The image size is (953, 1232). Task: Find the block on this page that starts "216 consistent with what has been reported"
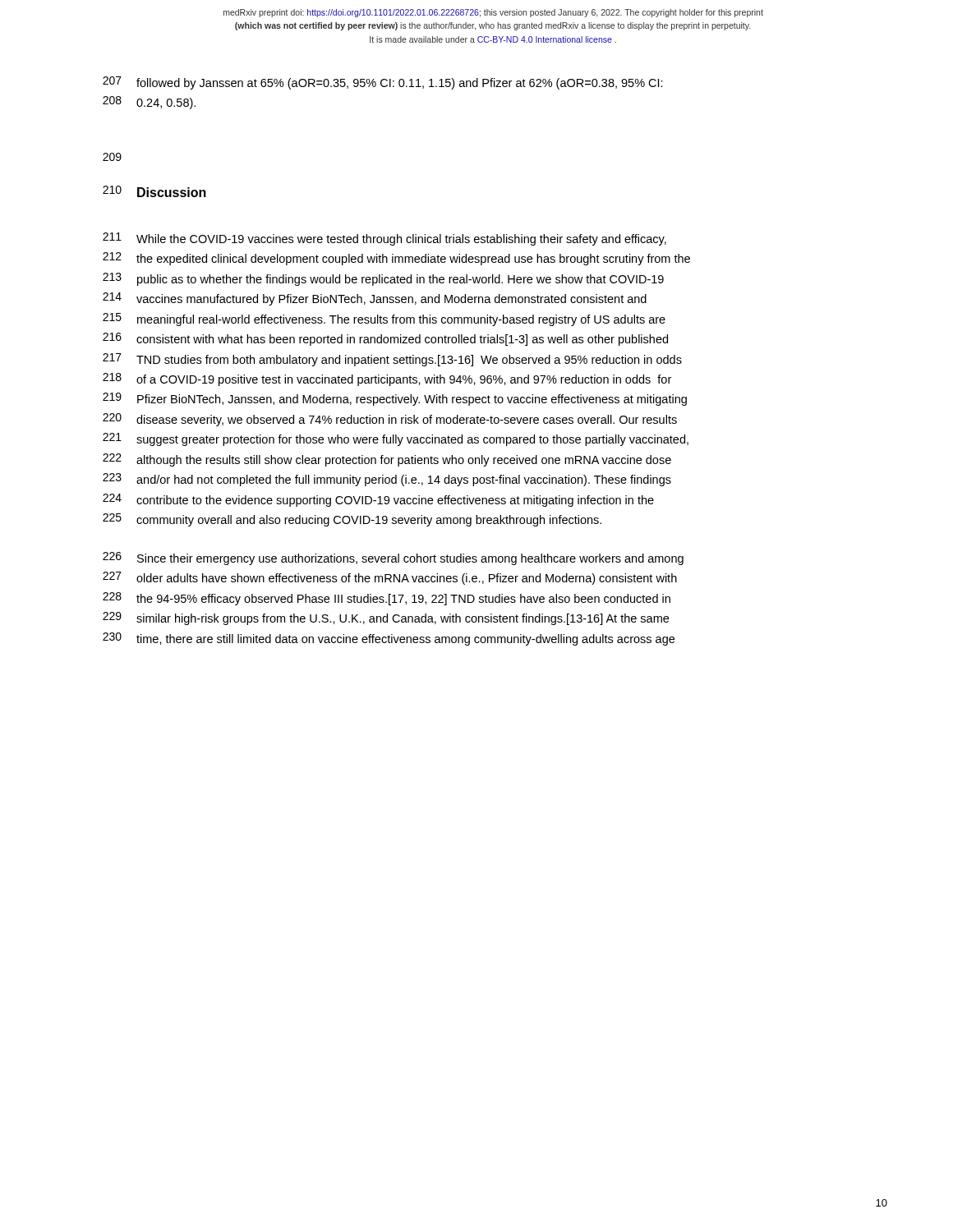tap(489, 339)
